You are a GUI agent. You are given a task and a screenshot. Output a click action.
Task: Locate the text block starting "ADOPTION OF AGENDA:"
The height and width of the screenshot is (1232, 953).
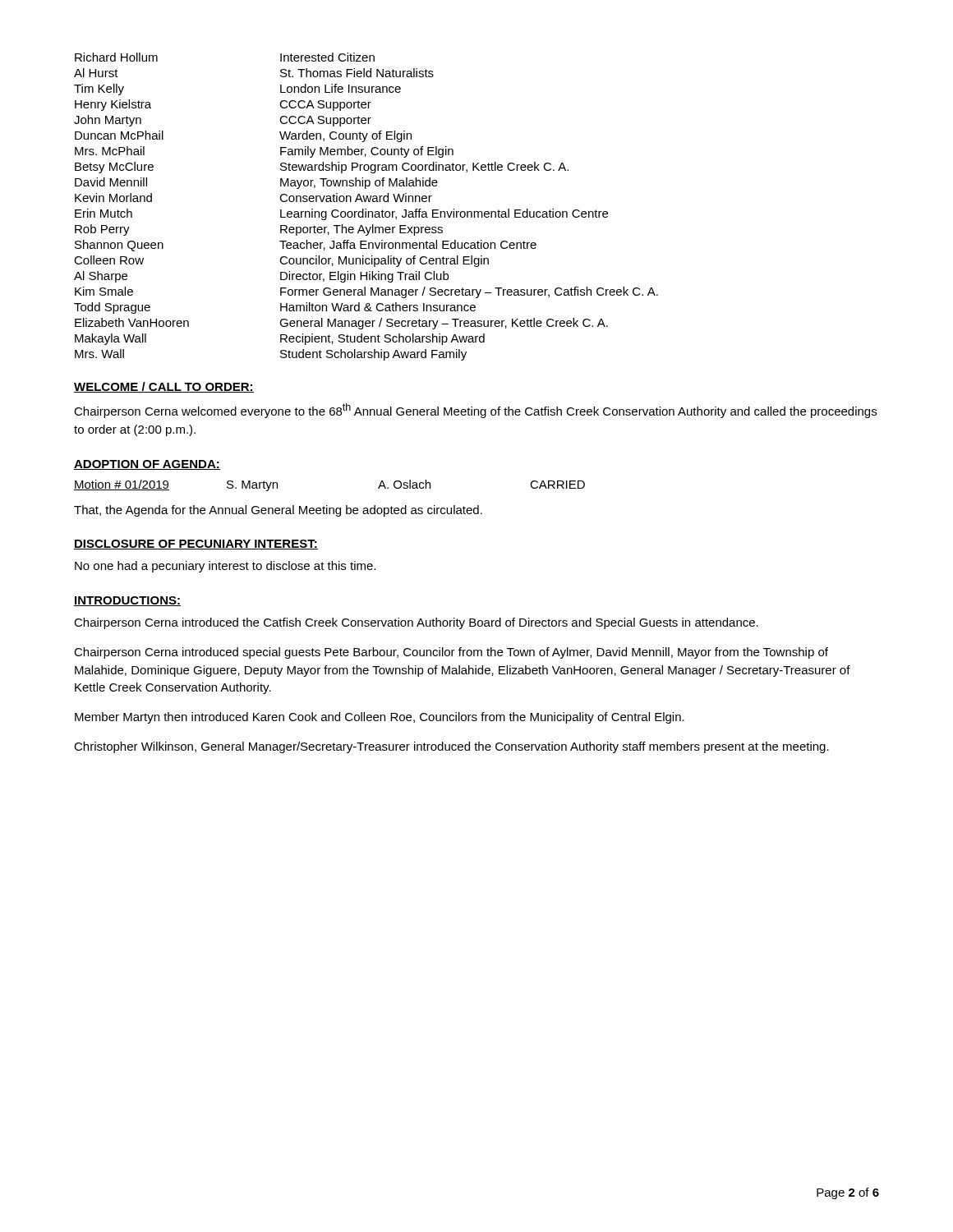[x=147, y=463]
